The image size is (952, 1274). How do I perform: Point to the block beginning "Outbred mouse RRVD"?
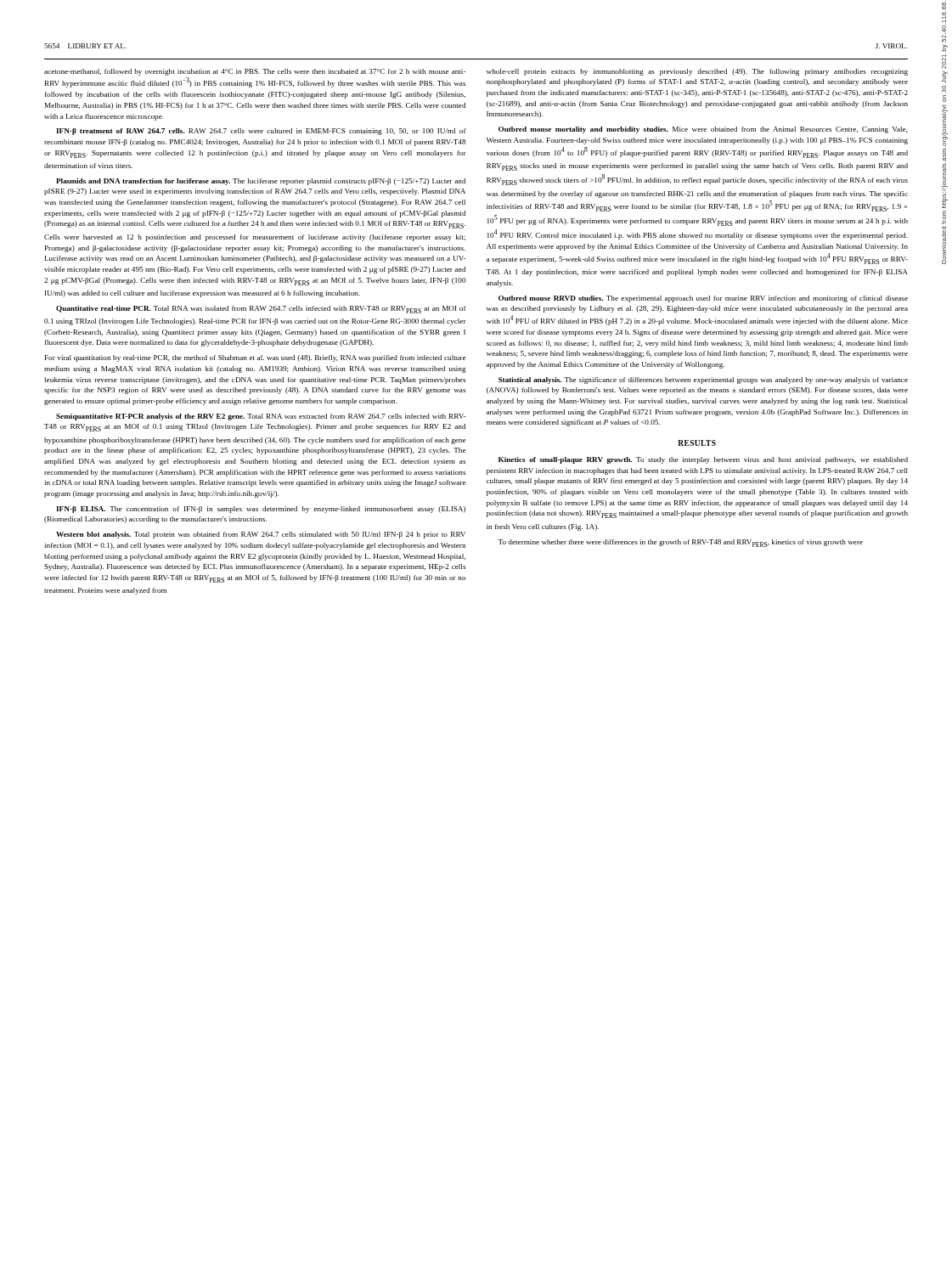(x=697, y=331)
